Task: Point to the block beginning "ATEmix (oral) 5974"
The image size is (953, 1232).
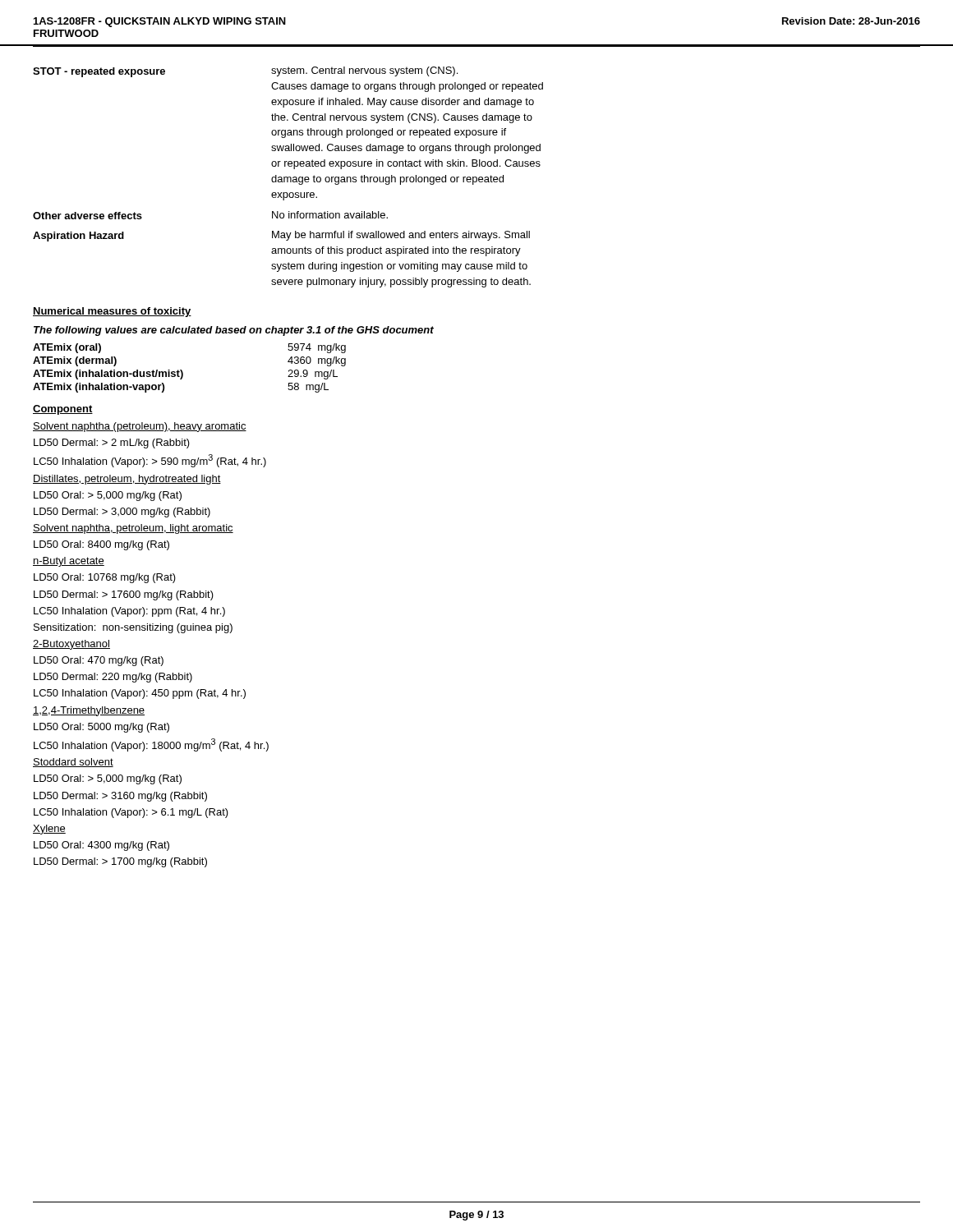Action: [x=69, y=348]
